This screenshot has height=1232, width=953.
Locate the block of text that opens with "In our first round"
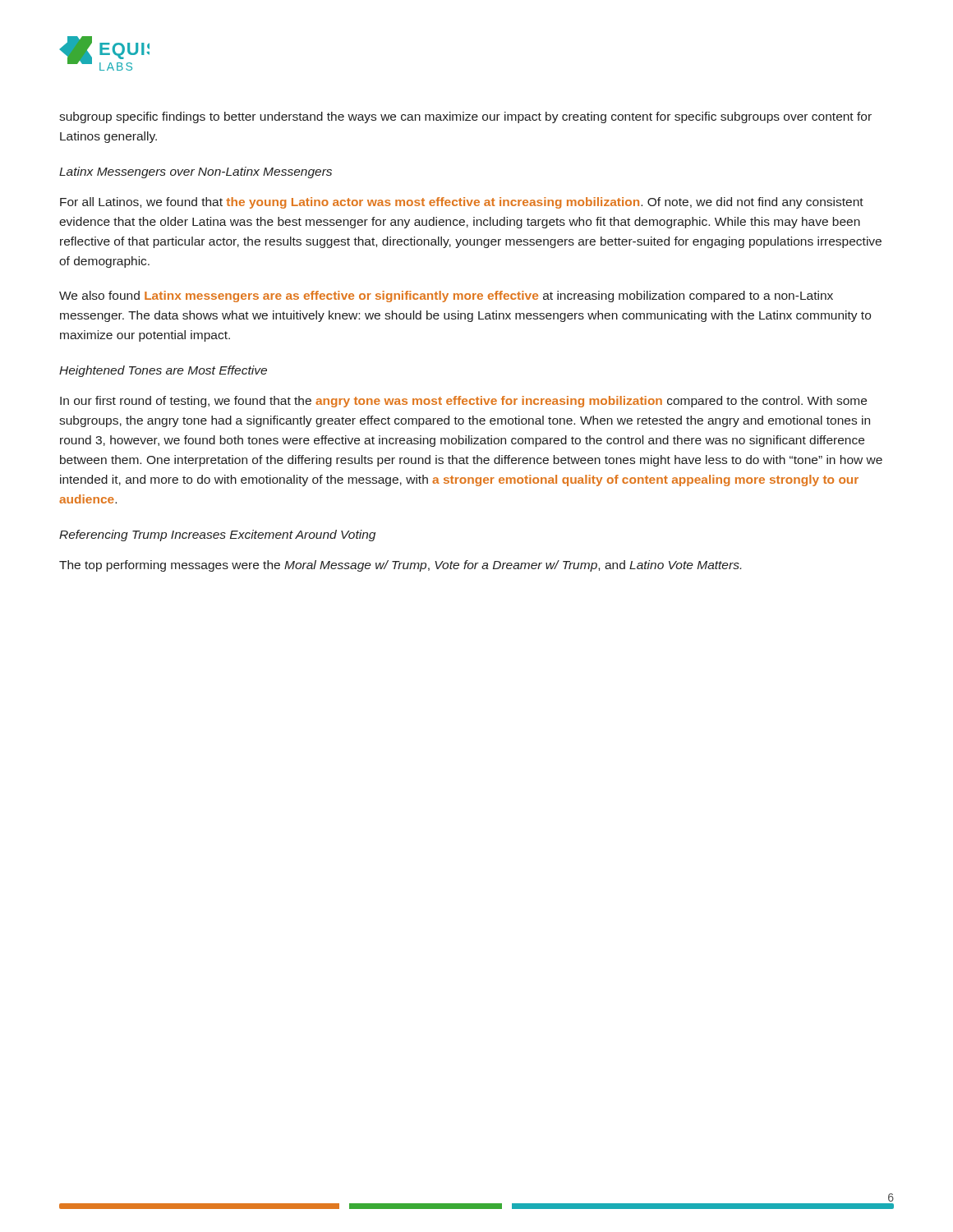tap(471, 450)
